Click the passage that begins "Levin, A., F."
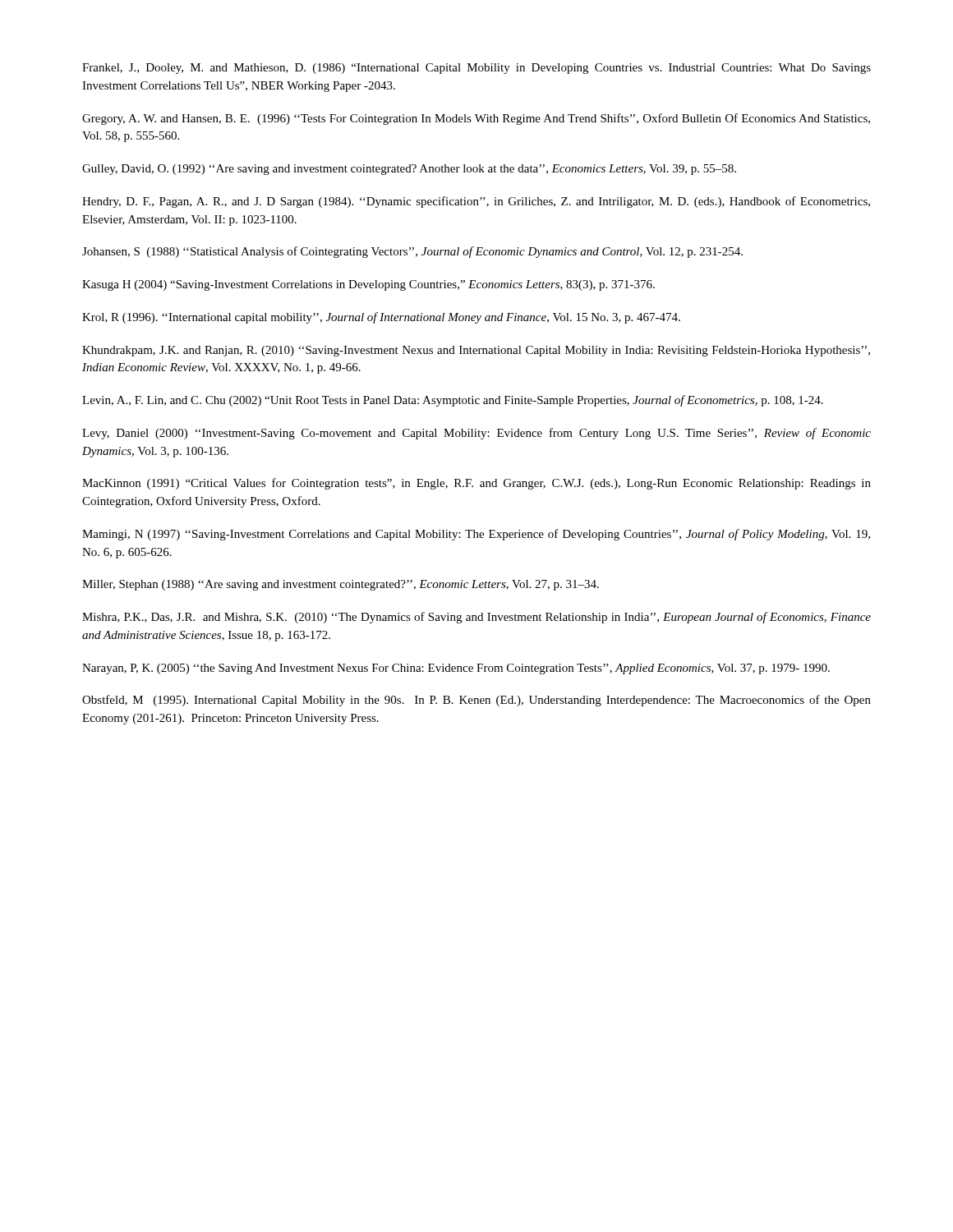Screen dimensions: 1232x953 [453, 400]
